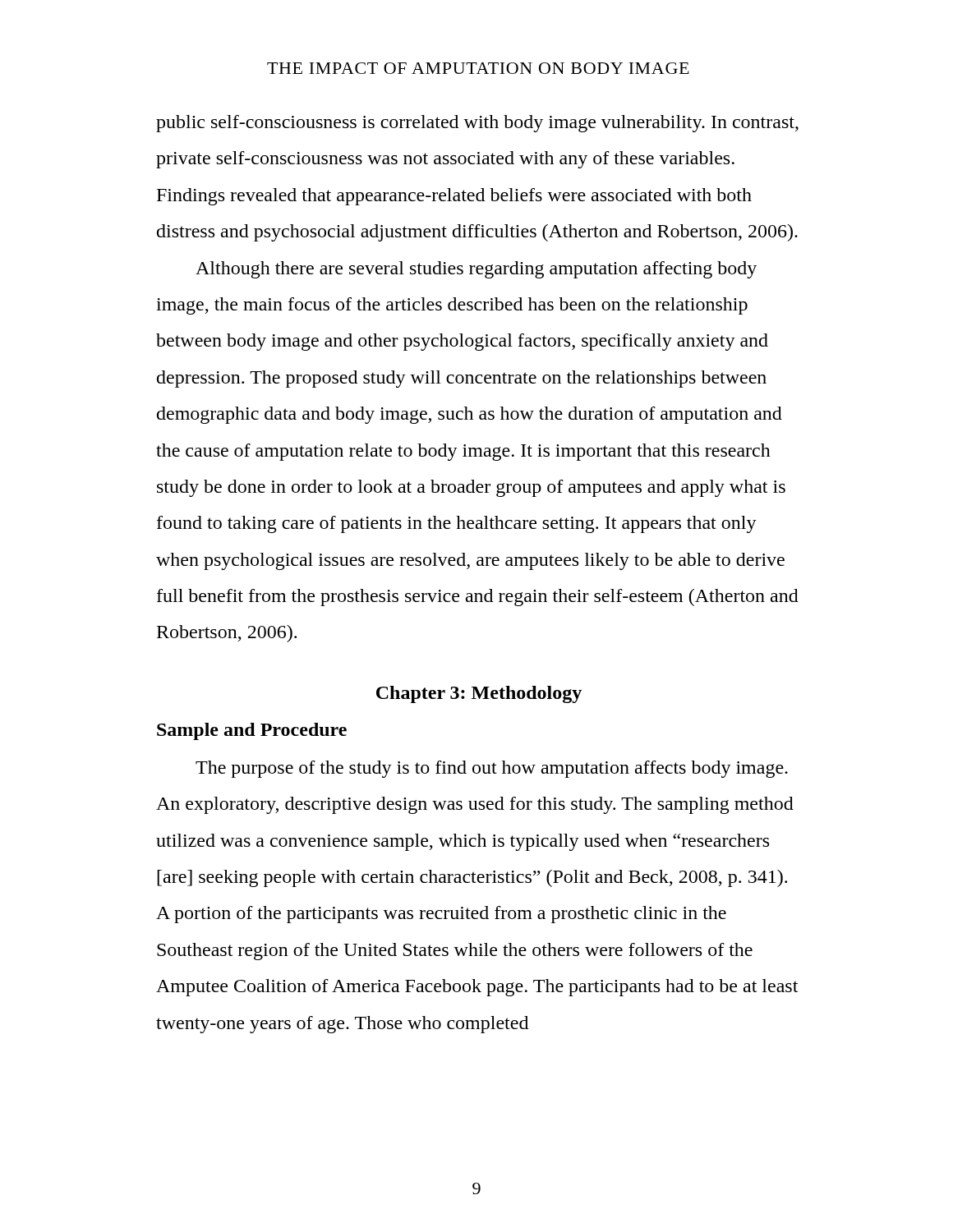Locate the text block with the text "The purpose of"
Image resolution: width=953 pixels, height=1232 pixels.
[492, 769]
